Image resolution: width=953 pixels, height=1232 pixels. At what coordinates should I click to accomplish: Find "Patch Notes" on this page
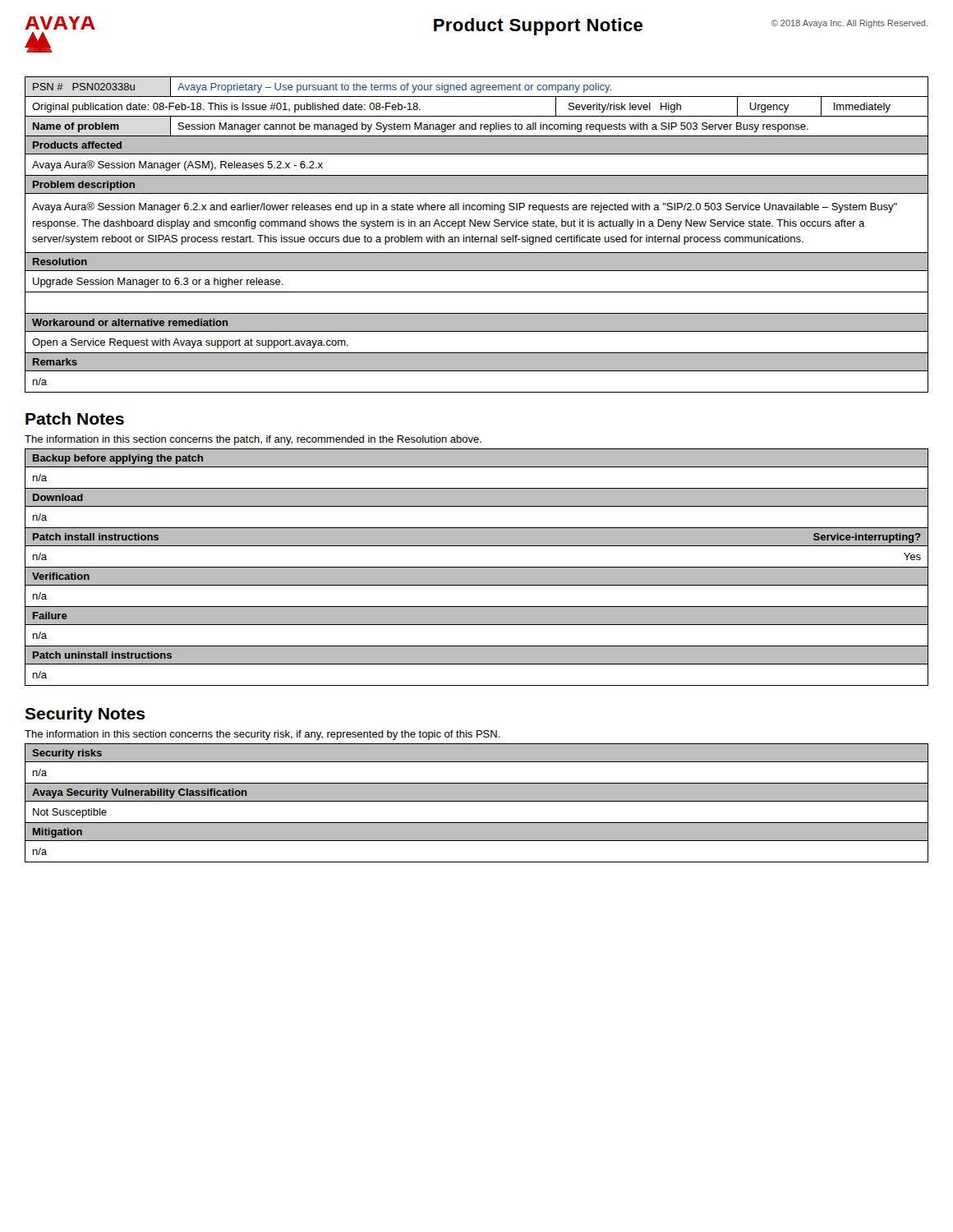point(75,418)
